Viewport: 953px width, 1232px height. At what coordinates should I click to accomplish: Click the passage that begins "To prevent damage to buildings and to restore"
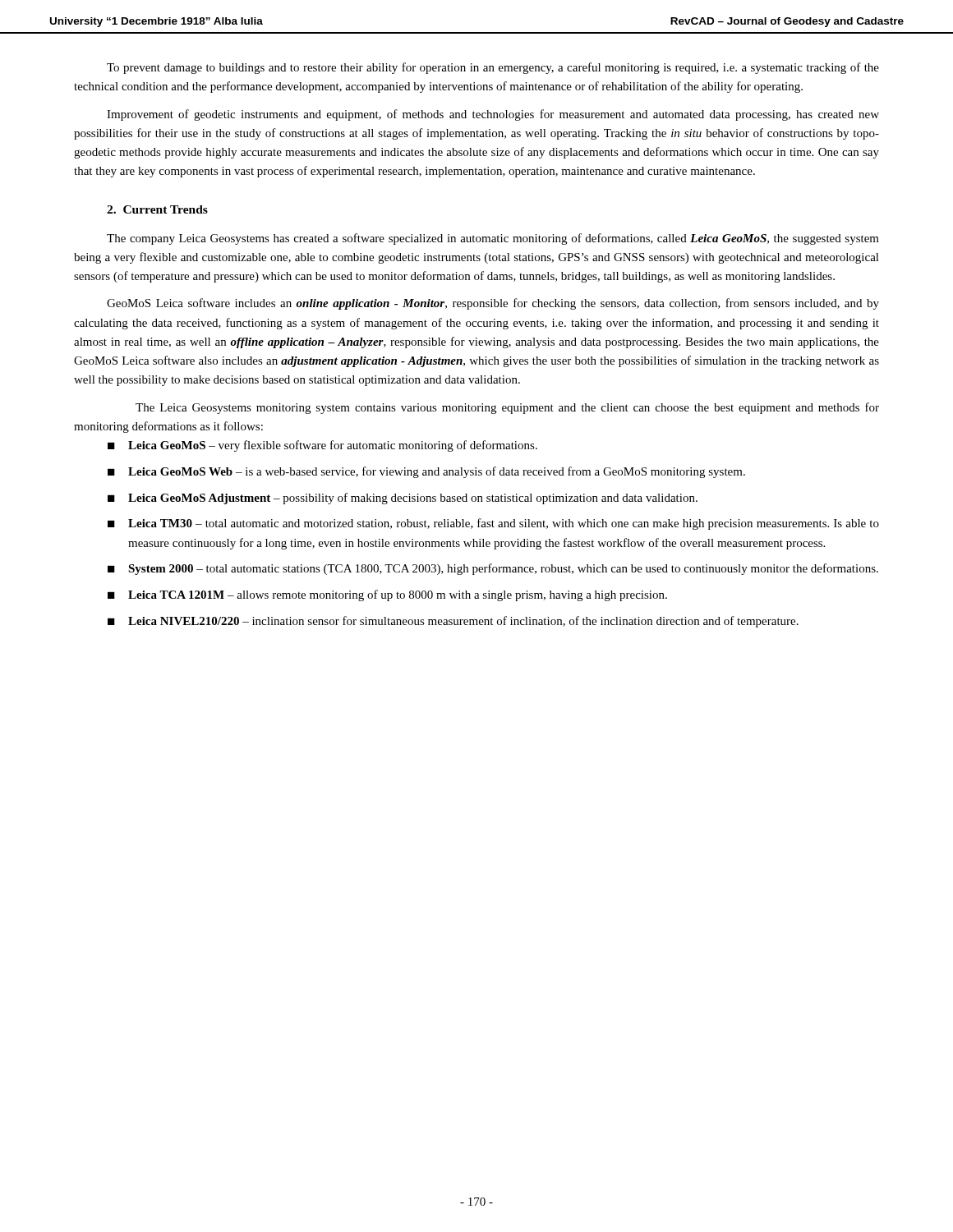coord(476,77)
